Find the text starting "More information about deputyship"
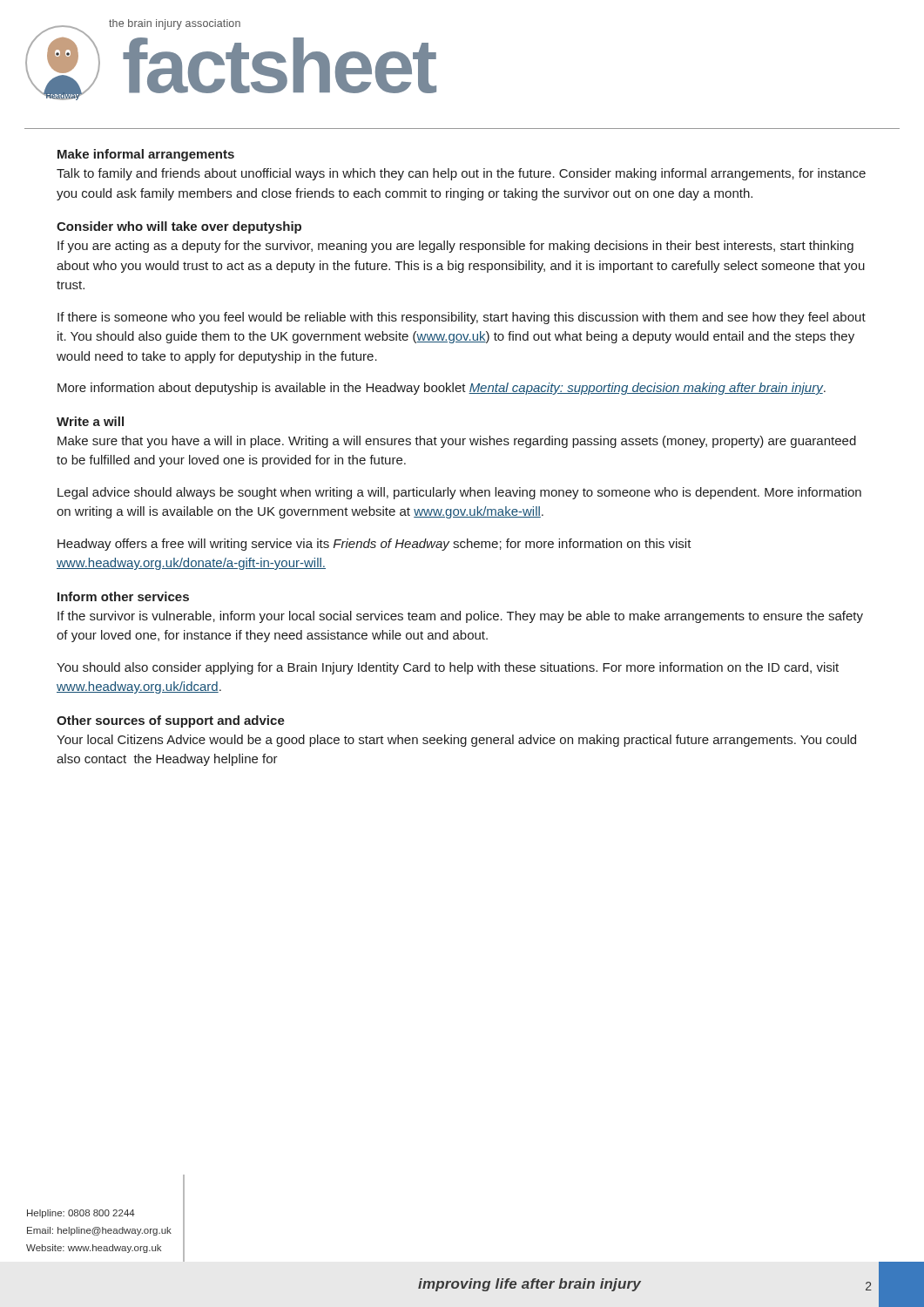The height and width of the screenshot is (1307, 924). tap(441, 387)
